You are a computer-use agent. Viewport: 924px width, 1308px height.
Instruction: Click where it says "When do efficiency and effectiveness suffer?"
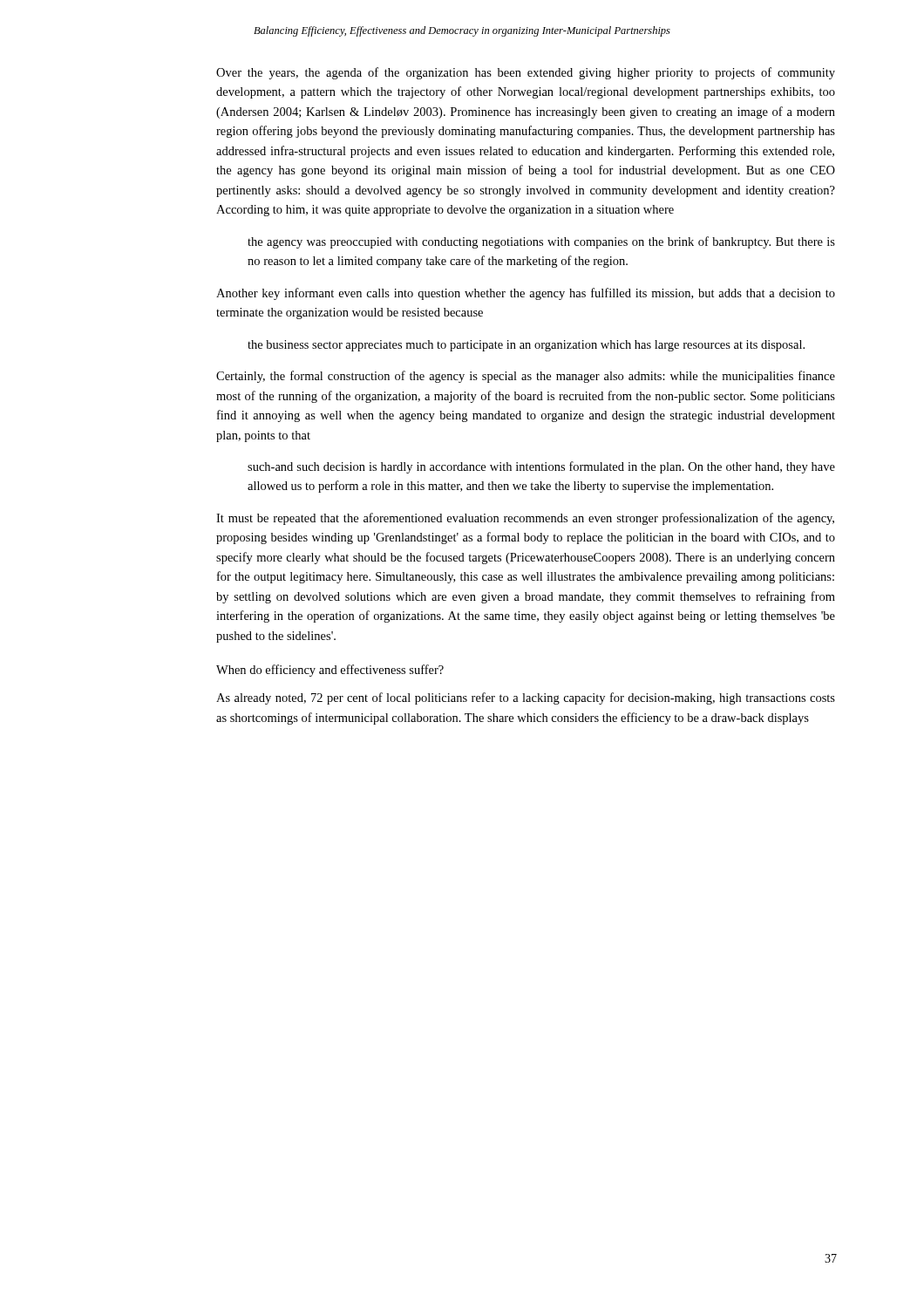330,670
